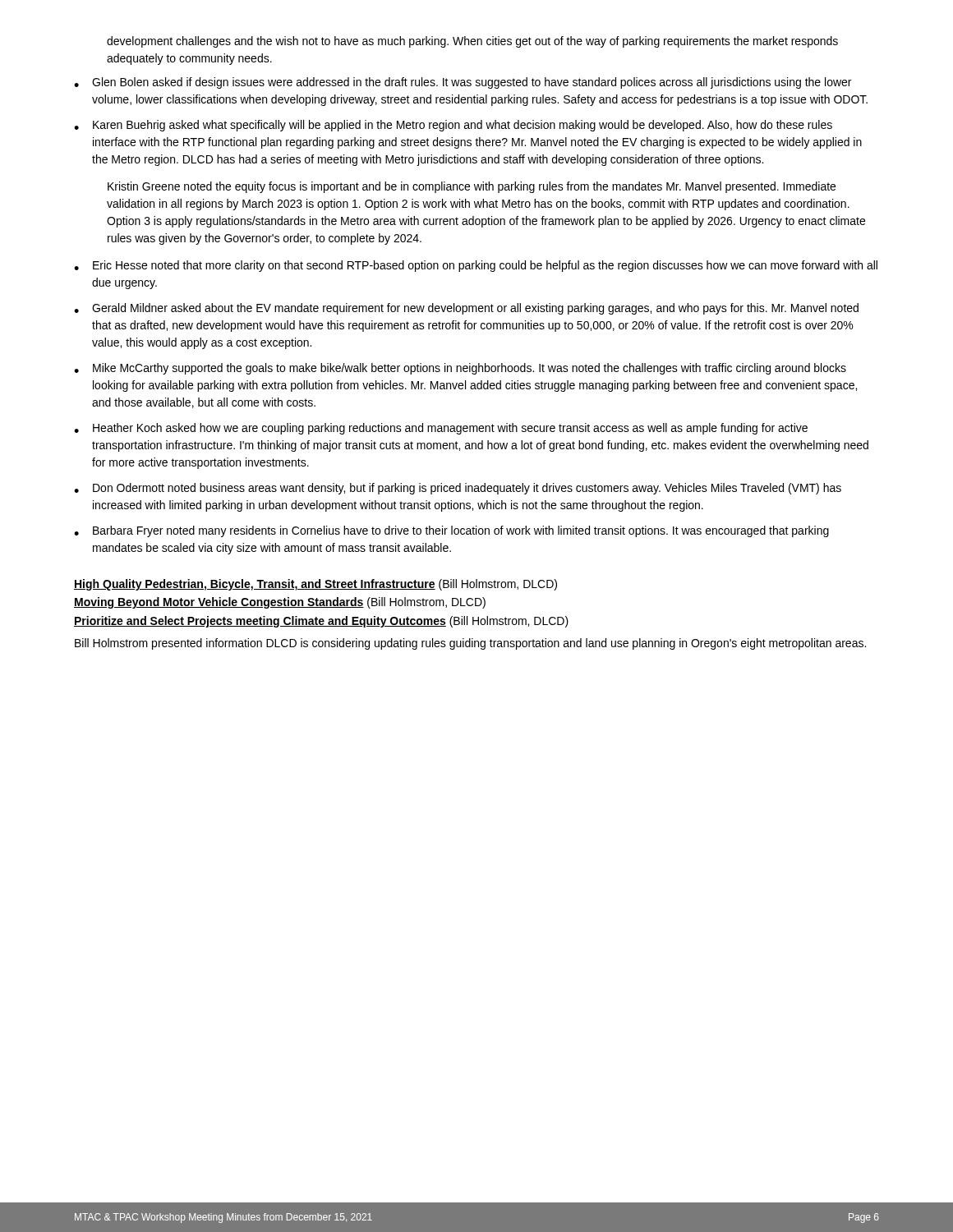The image size is (953, 1232).
Task: Point to the element starting "• Heather Koch asked"
Action: (476, 446)
